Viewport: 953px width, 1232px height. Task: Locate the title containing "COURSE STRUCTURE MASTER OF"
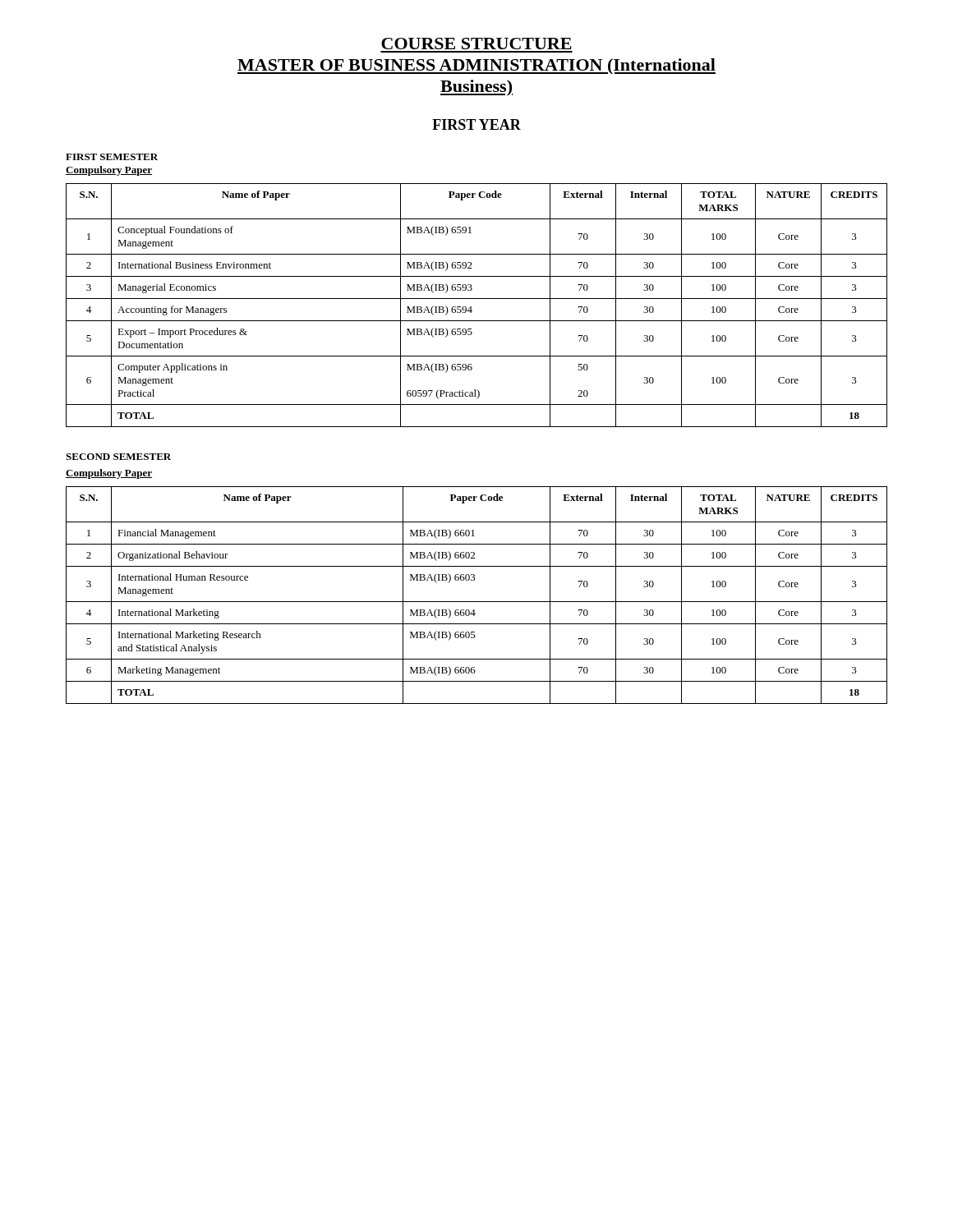pos(476,64)
